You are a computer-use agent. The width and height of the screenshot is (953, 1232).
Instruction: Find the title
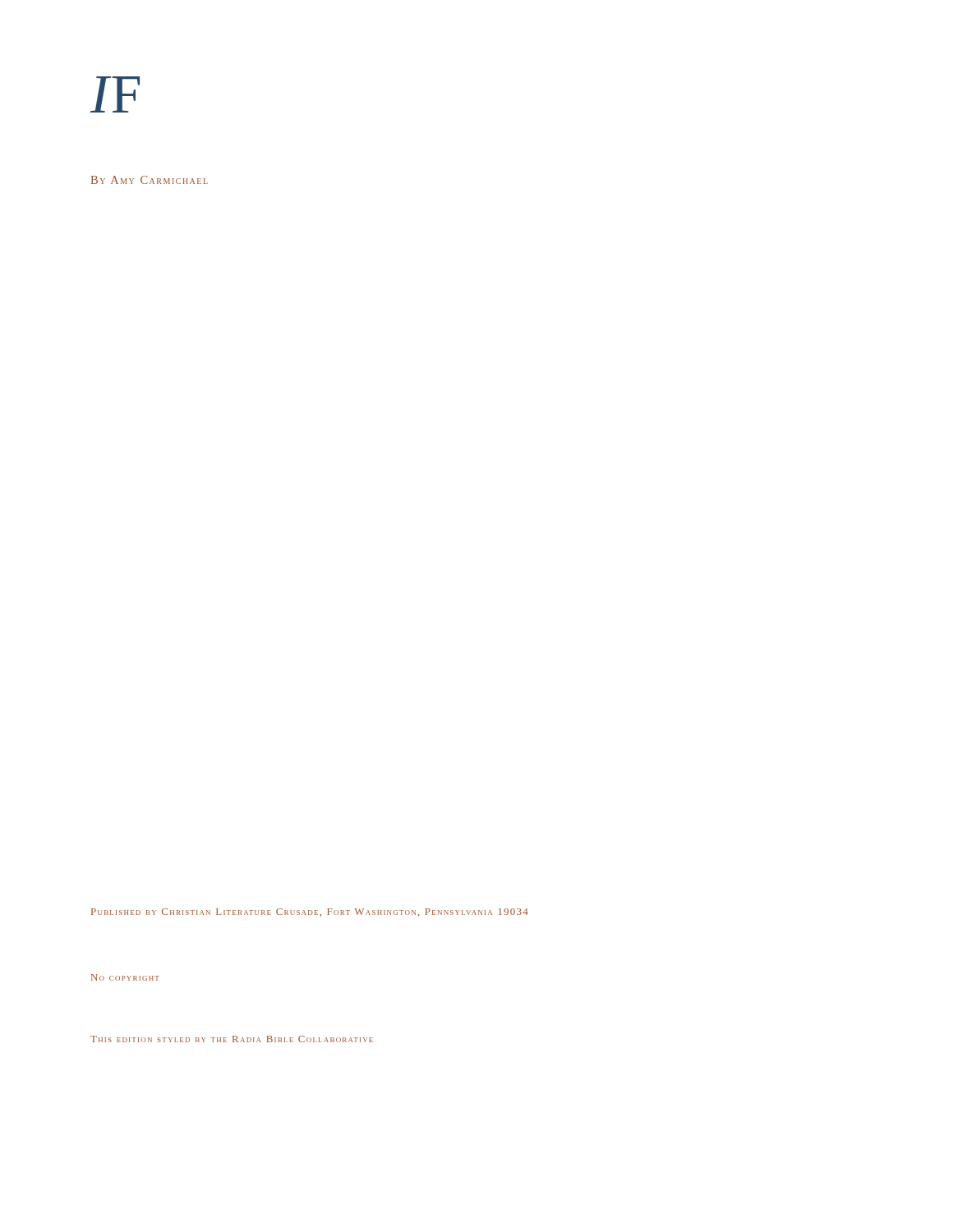click(x=117, y=94)
